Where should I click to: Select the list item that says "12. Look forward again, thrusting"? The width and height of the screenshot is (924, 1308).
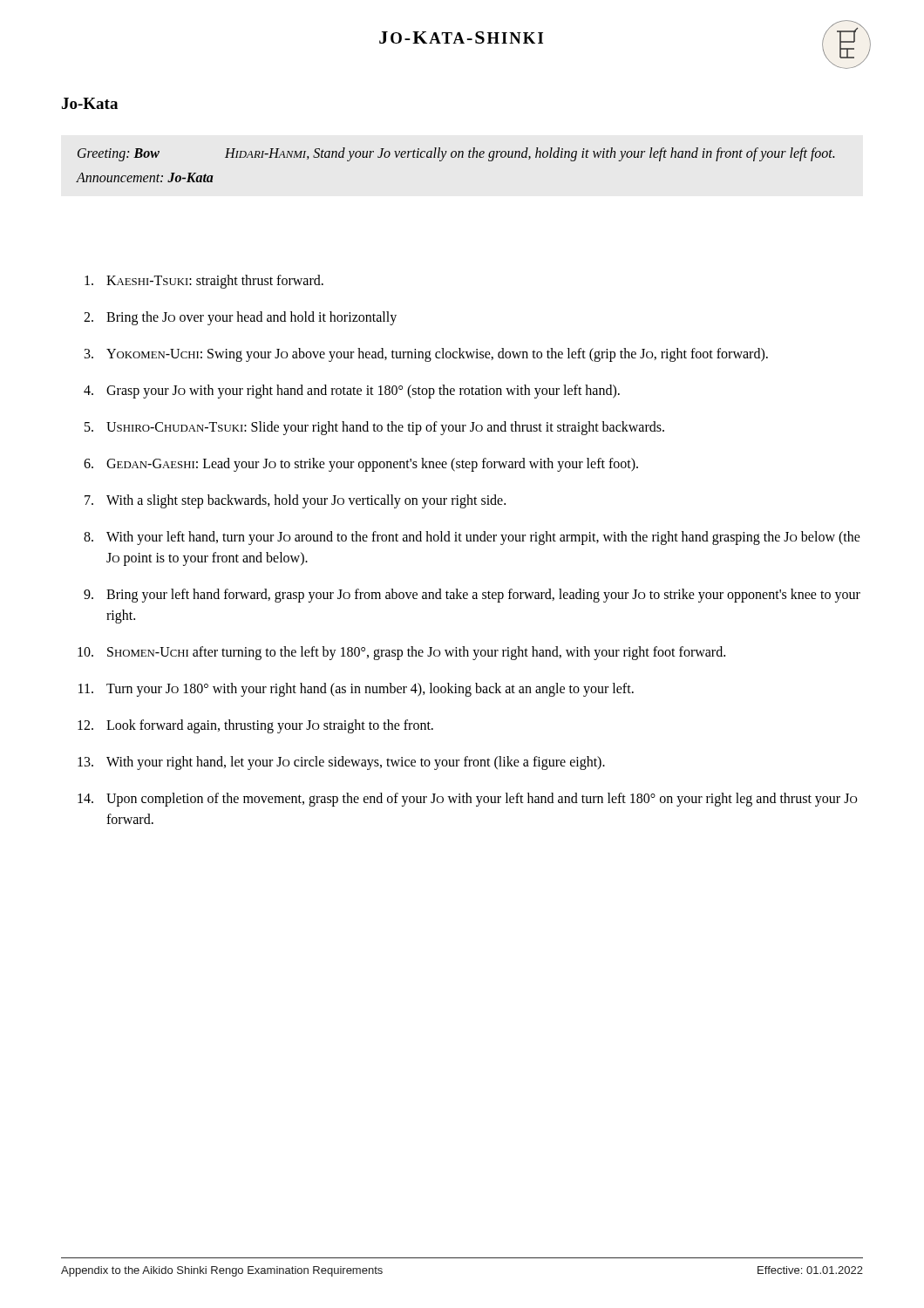(255, 726)
